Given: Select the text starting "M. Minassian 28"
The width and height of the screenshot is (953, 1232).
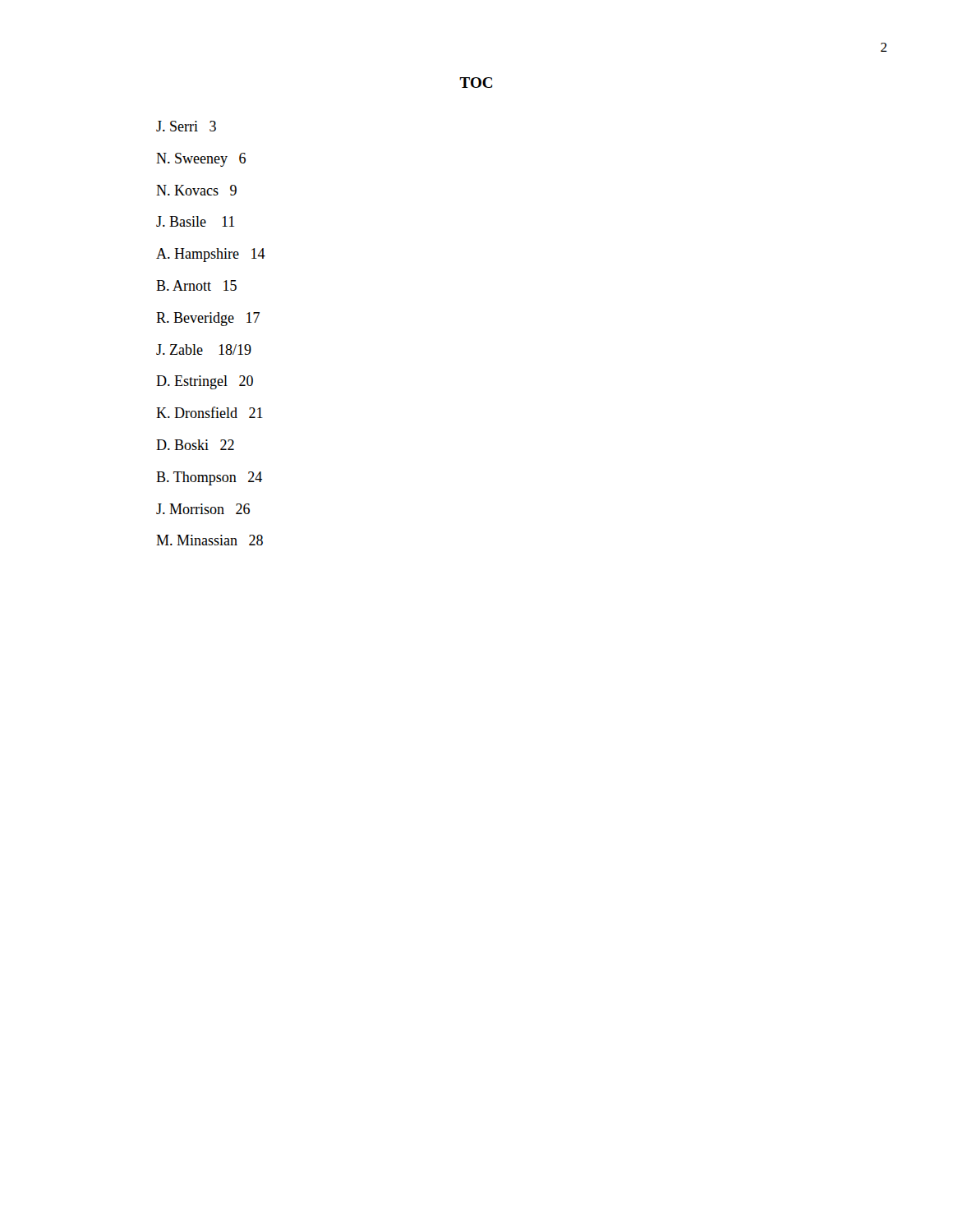Looking at the screenshot, I should coord(210,541).
